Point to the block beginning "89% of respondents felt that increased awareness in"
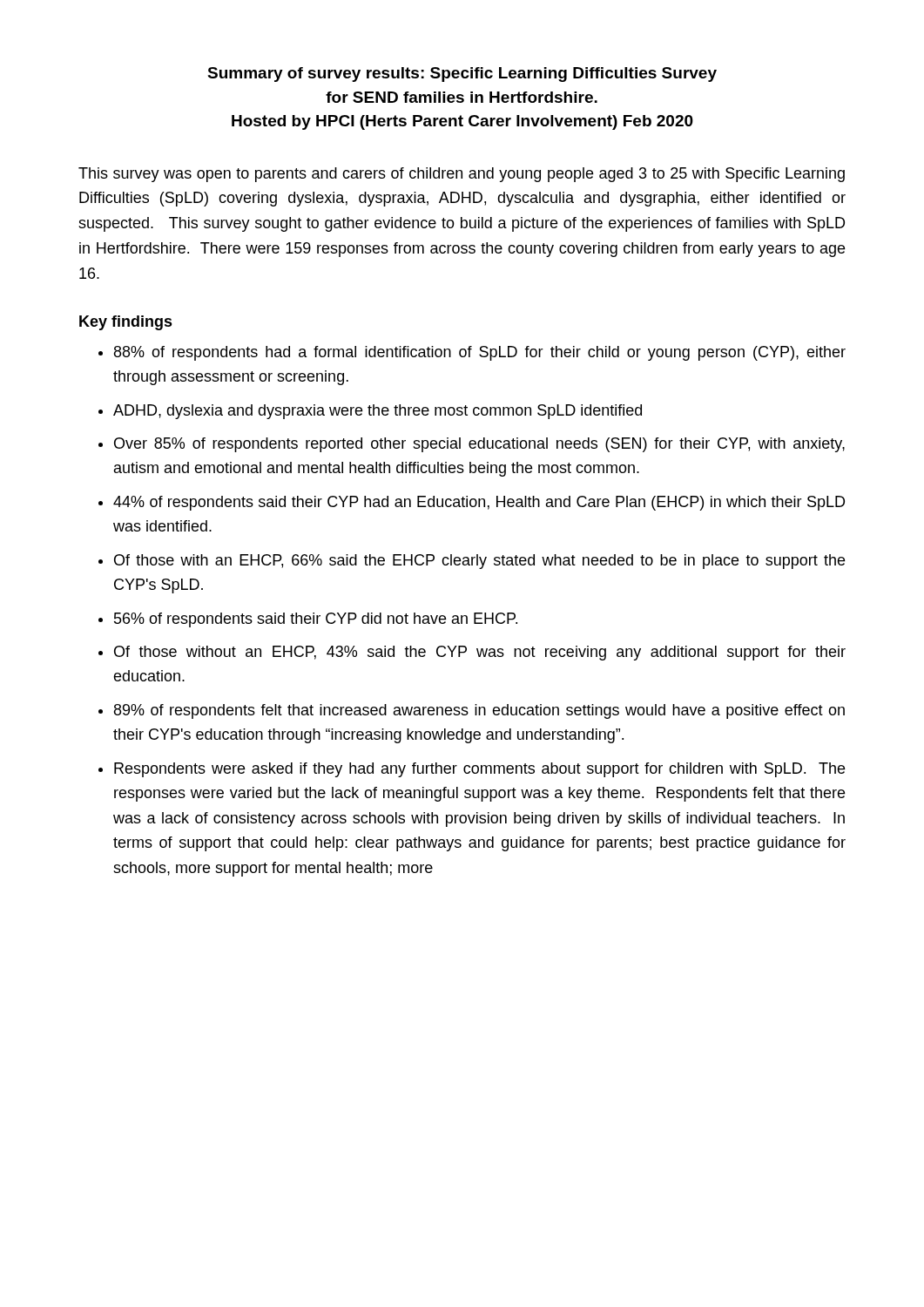 [x=479, y=722]
